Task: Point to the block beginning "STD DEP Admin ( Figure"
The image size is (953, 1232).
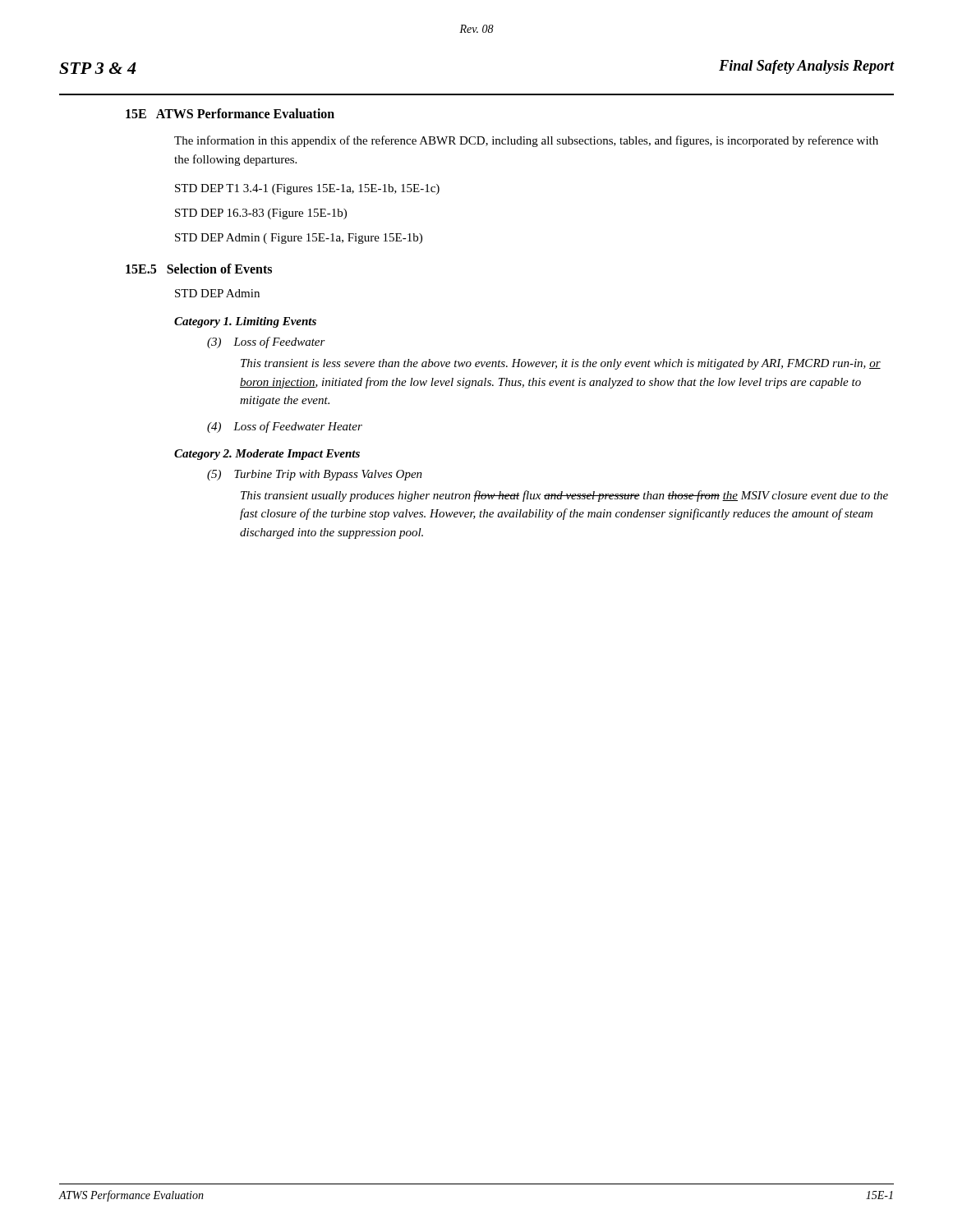Action: pyautogui.click(x=299, y=237)
